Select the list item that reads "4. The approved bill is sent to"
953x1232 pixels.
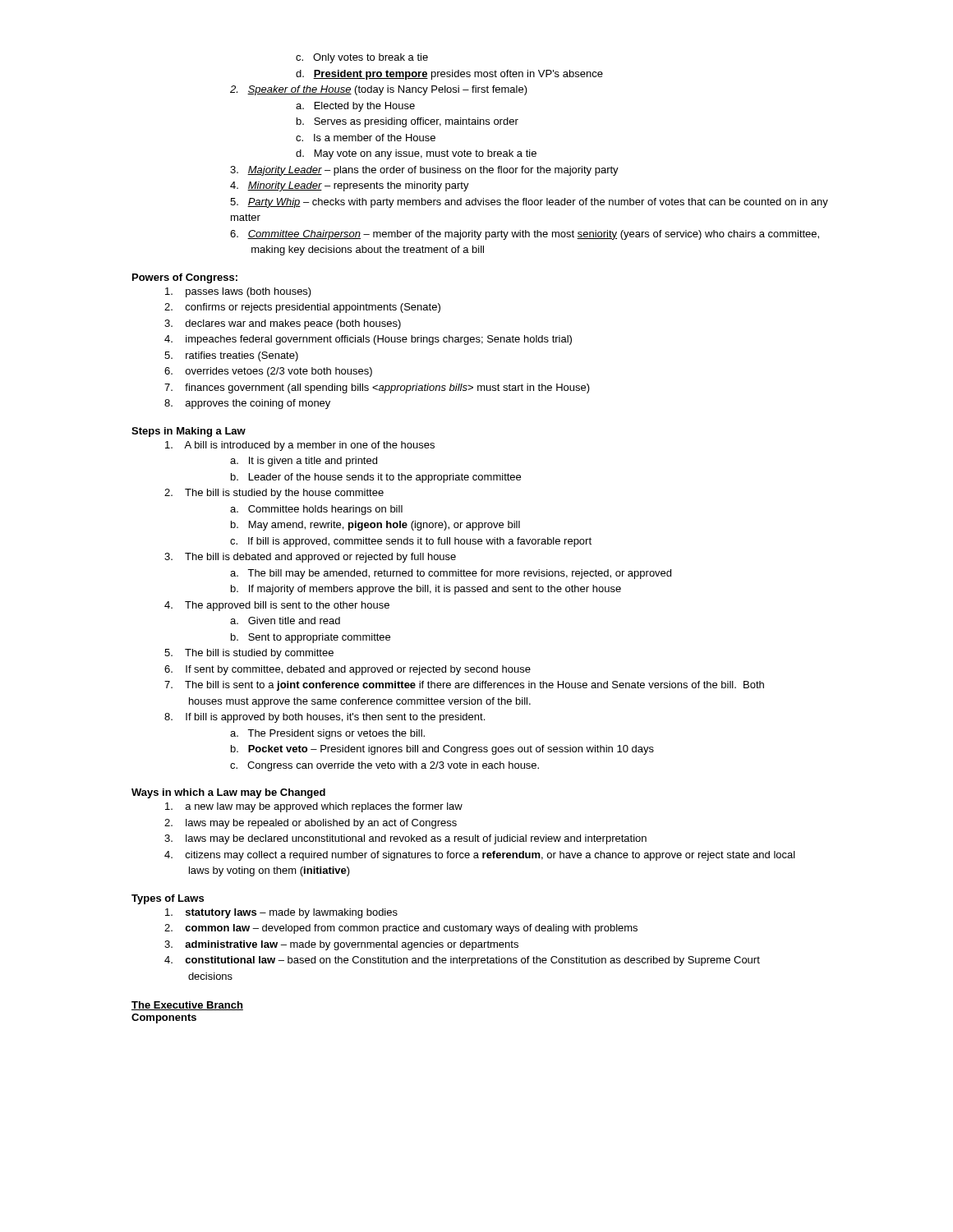tap(277, 605)
